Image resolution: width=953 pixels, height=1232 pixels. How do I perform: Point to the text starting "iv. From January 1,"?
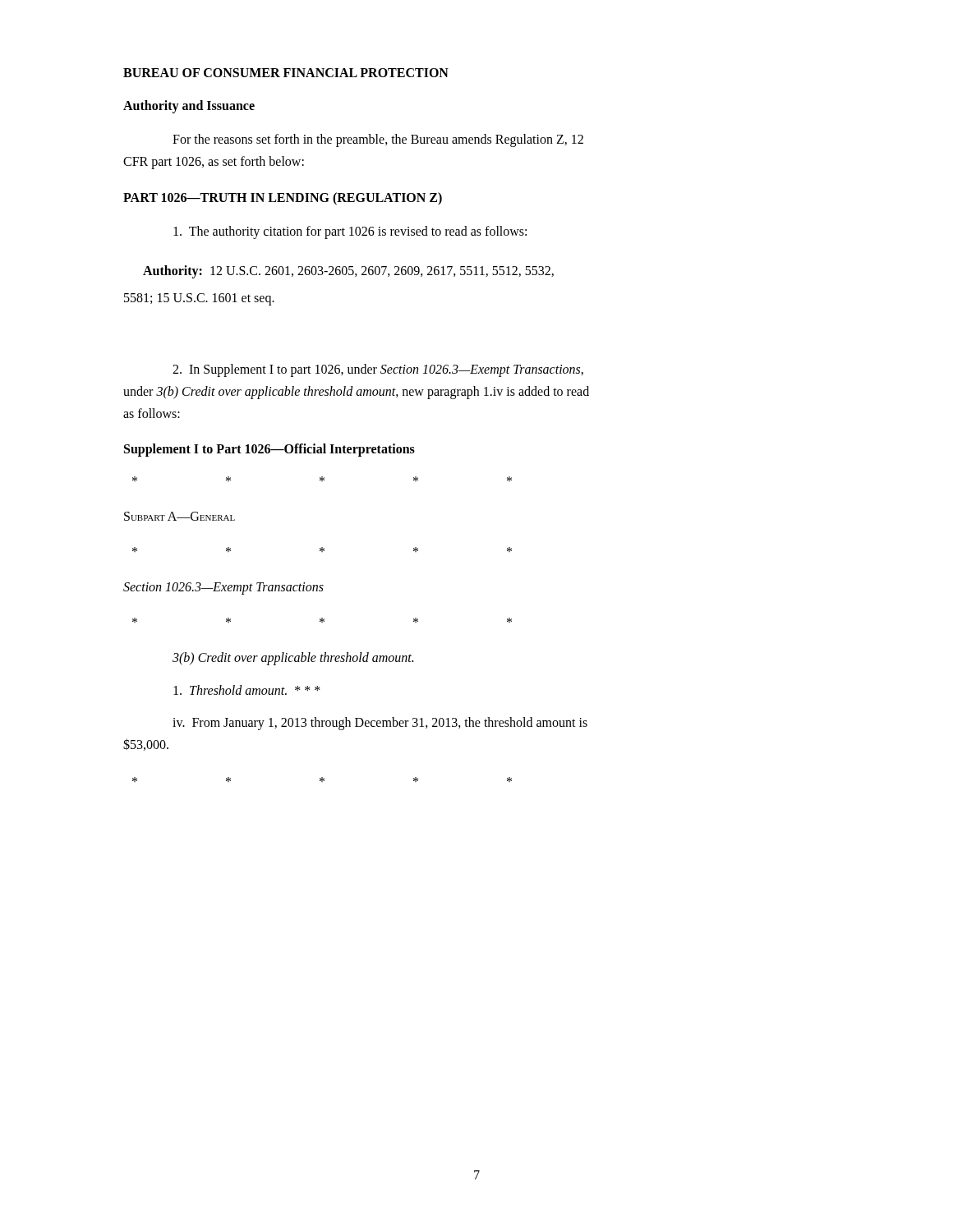coord(380,722)
